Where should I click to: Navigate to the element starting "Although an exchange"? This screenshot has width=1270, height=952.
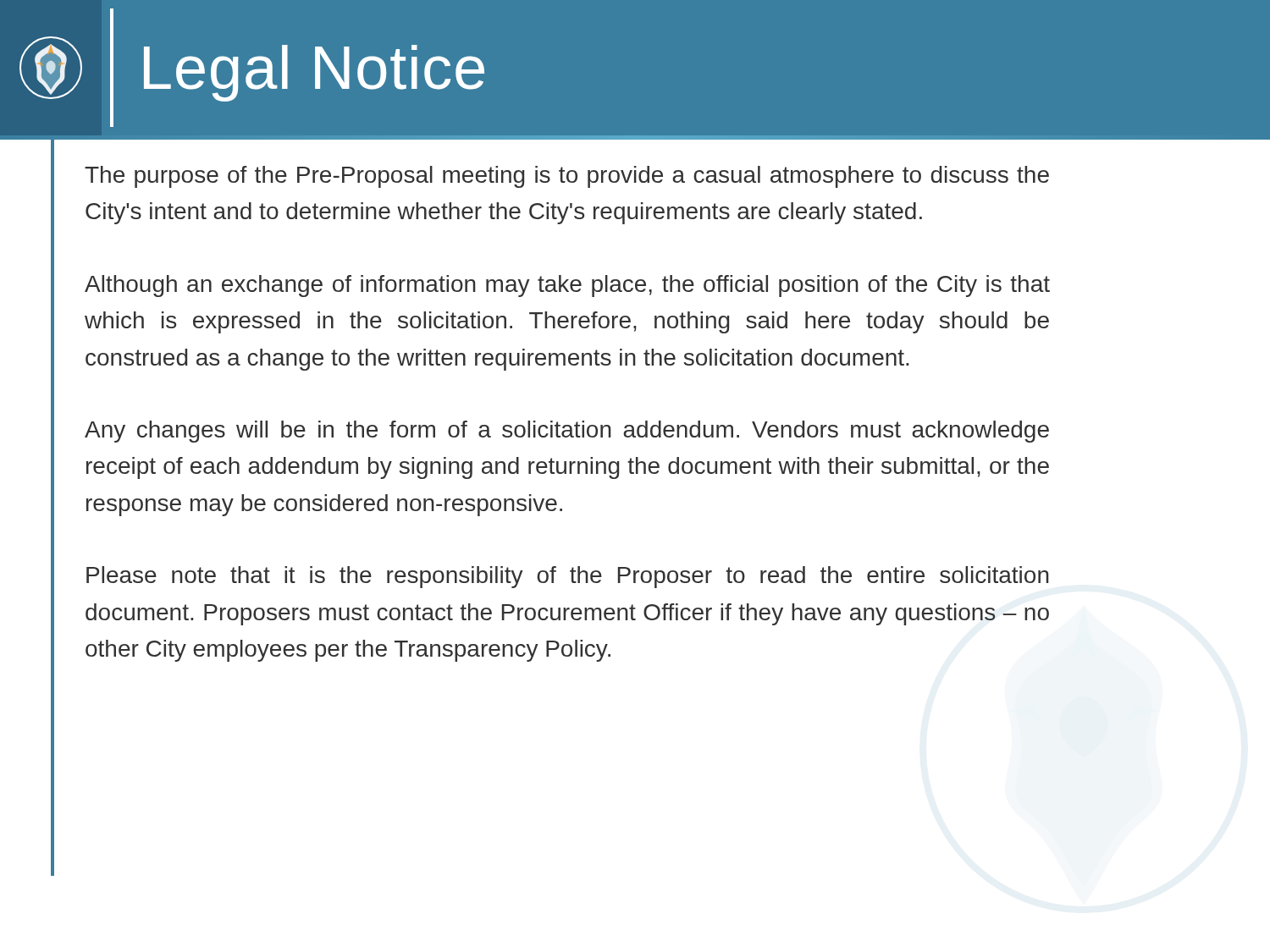(567, 320)
